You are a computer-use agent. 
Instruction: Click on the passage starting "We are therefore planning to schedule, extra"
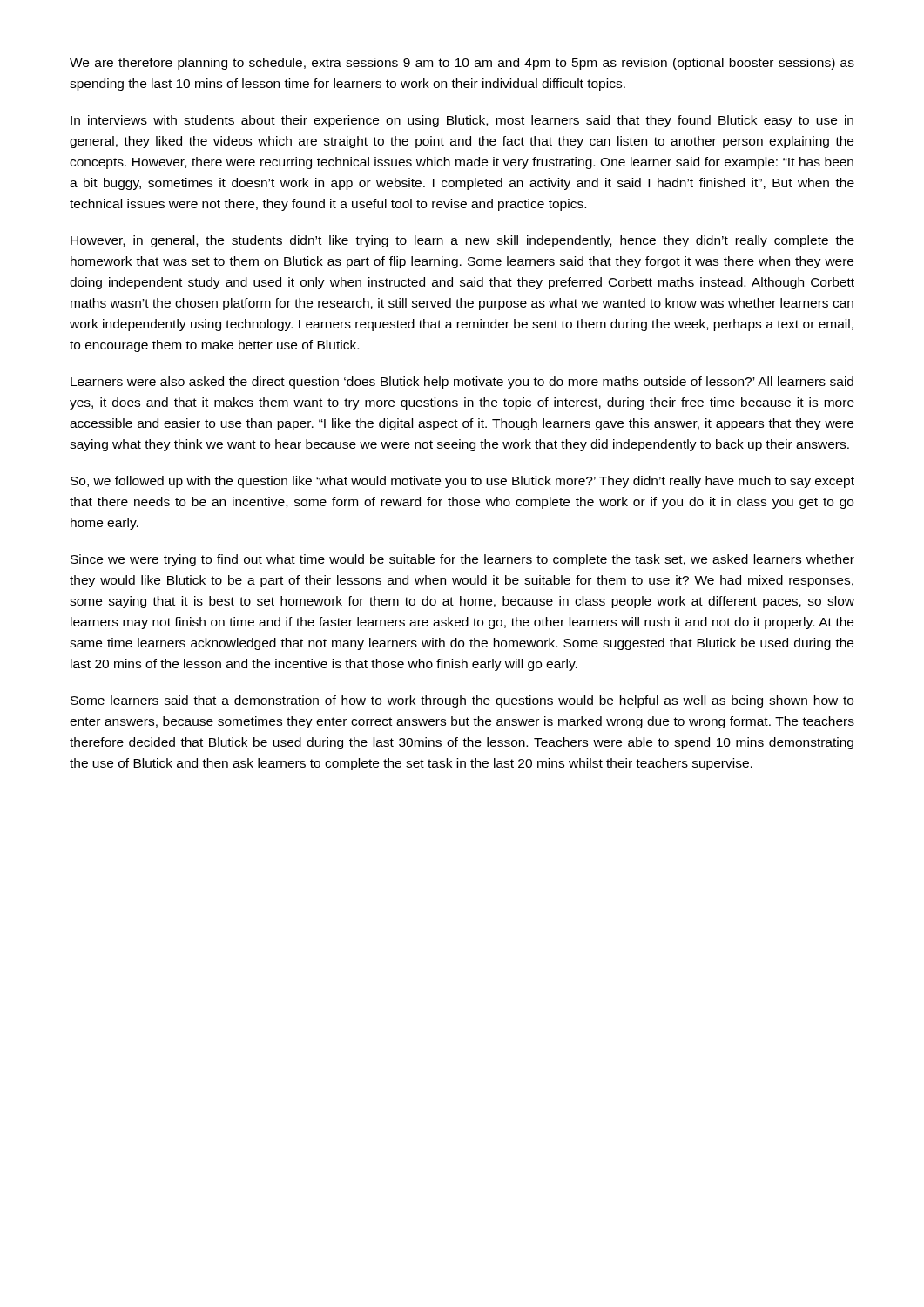(x=462, y=73)
